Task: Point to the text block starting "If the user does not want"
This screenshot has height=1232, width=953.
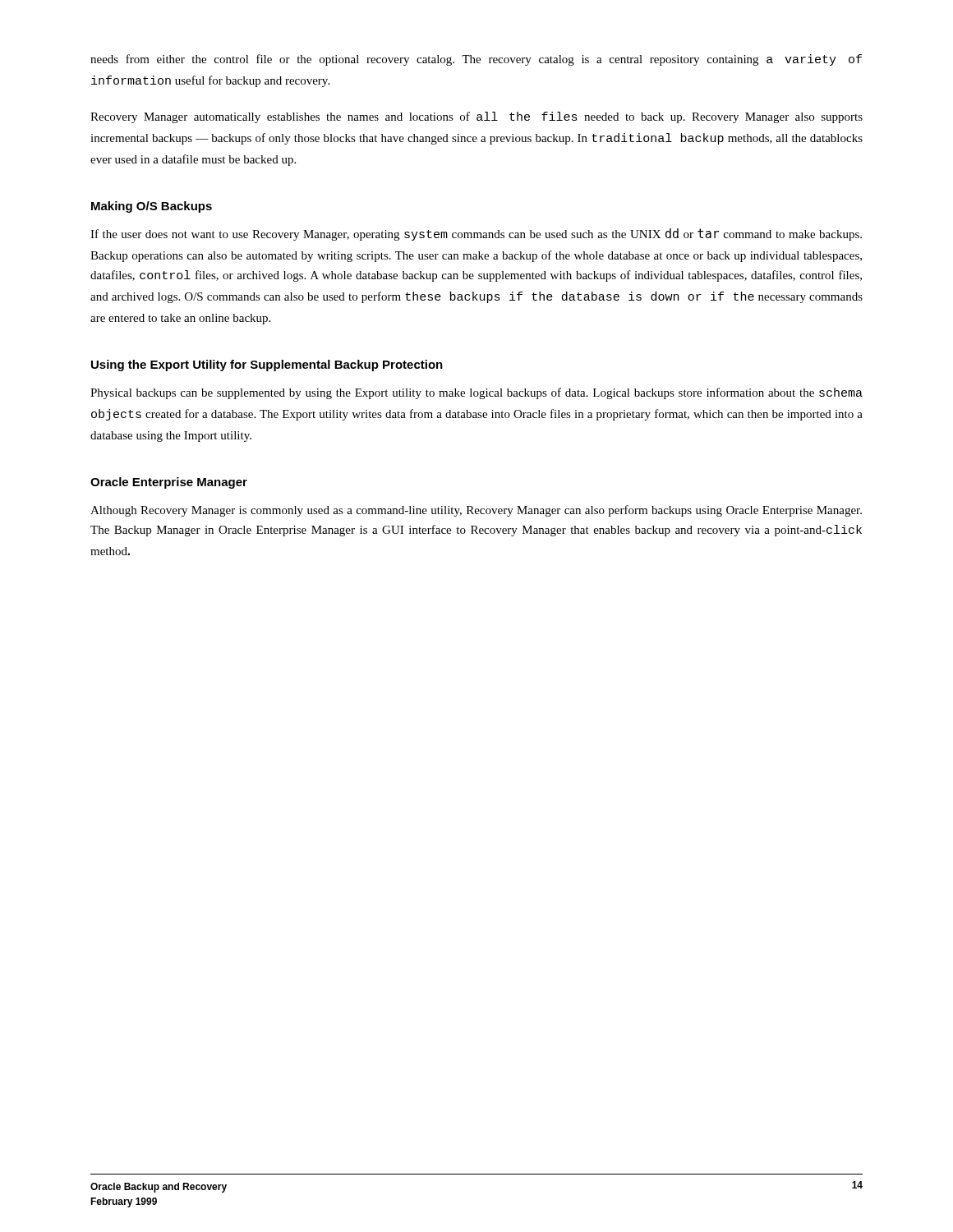Action: [x=476, y=276]
